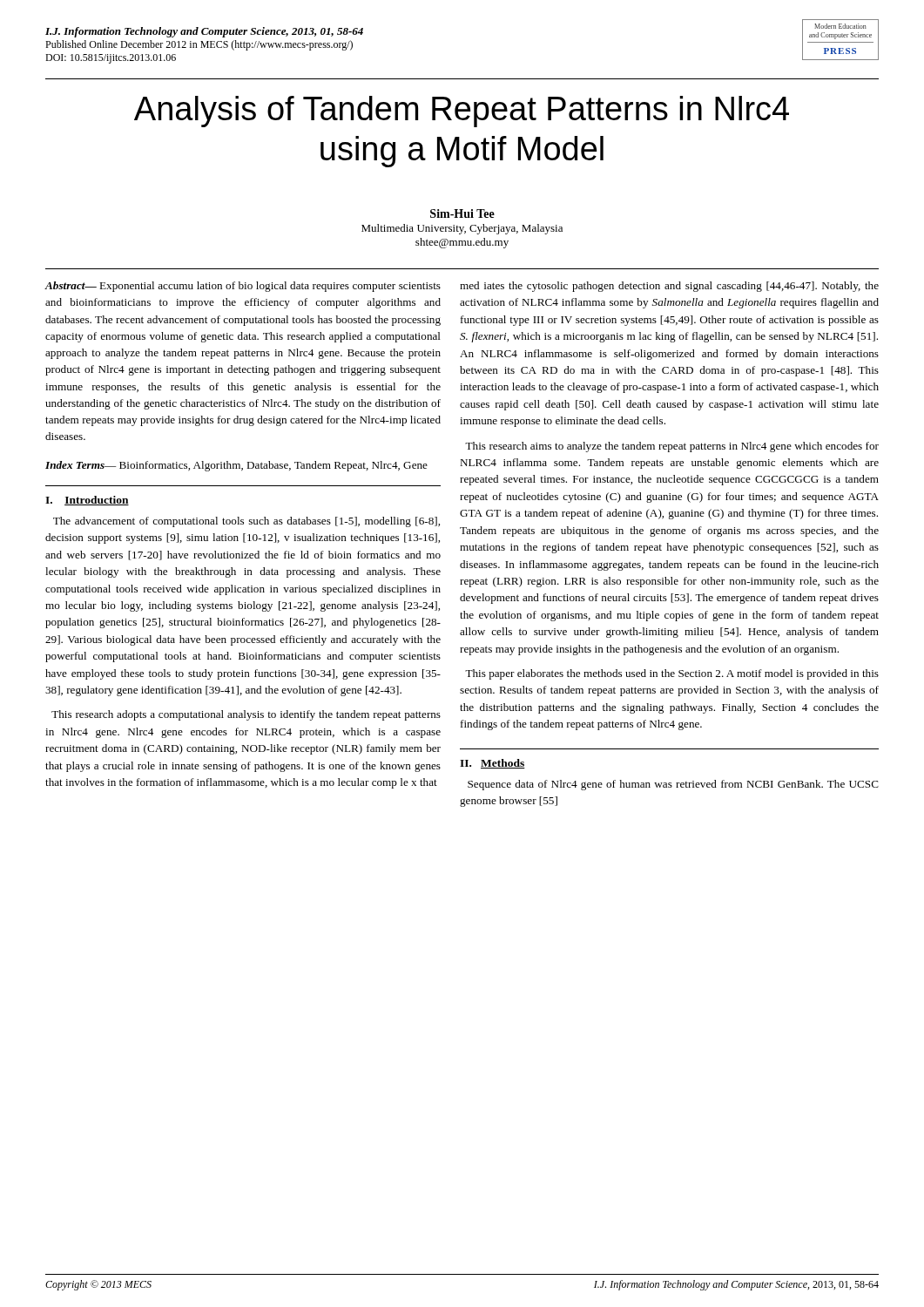Viewport: 924px width, 1307px height.
Task: Select the block starting "Sim-Hui Tee Multimedia University, Cyberjaya, Malaysia shtee@mmu.edu.my"
Action: pos(462,228)
